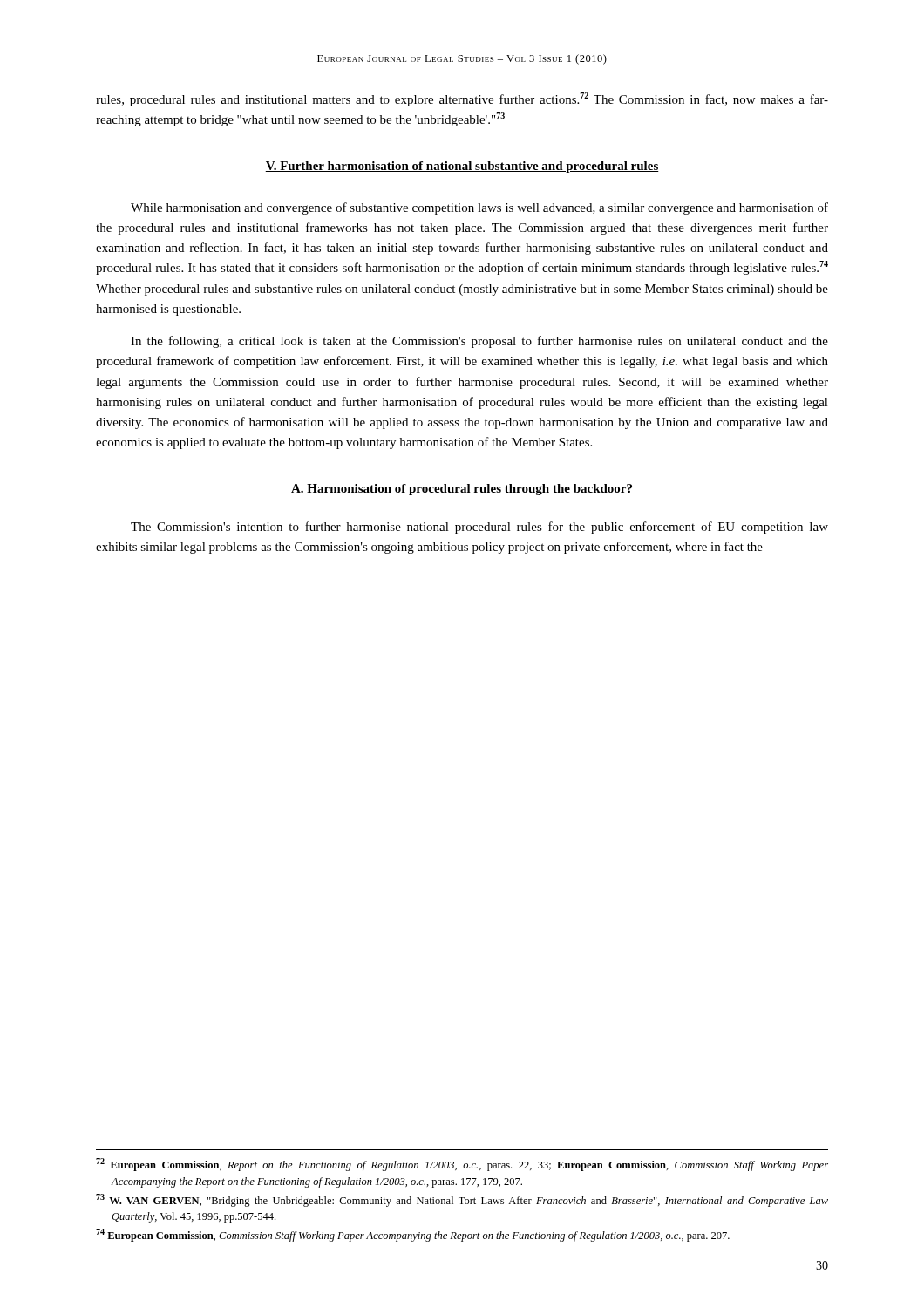Find the block on this page that starts "rules, procedural rules and institutional"
Screen dimensions: 1308x924
pyautogui.click(x=462, y=109)
